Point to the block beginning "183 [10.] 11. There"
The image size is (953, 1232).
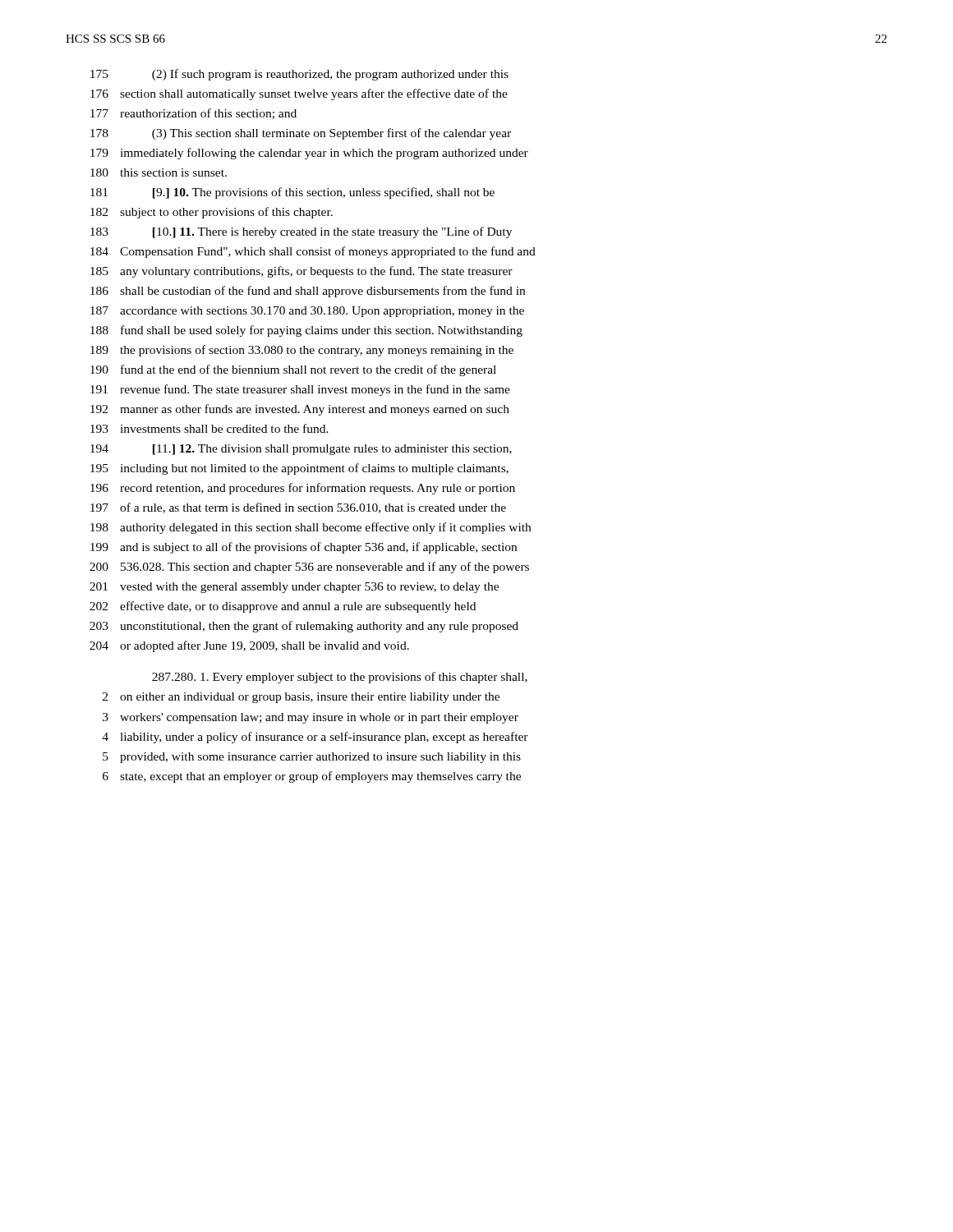coord(476,330)
